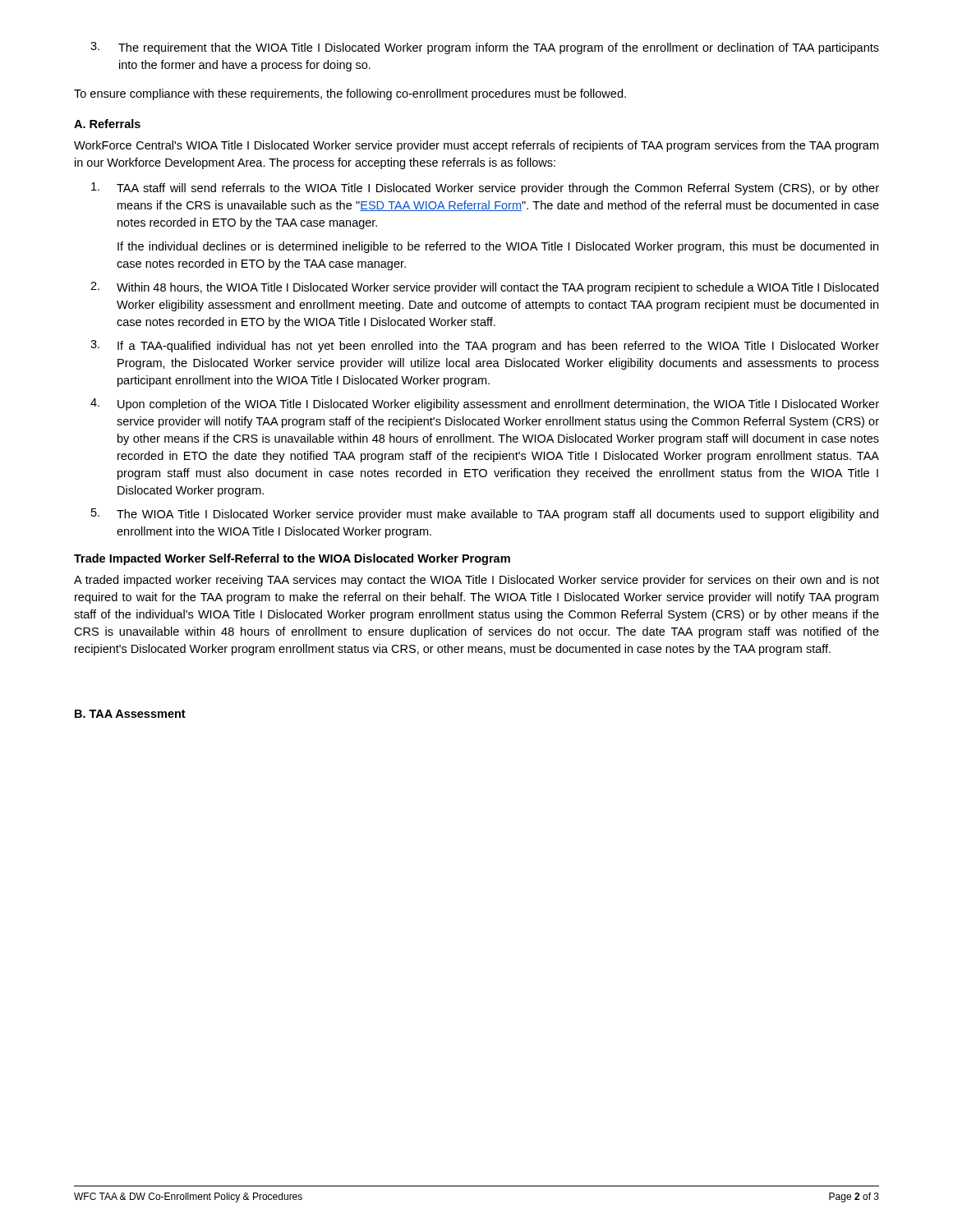
Task: Find the block on this page that starts "3. If a TAA-qualified individual has not yet"
Action: pos(485,364)
